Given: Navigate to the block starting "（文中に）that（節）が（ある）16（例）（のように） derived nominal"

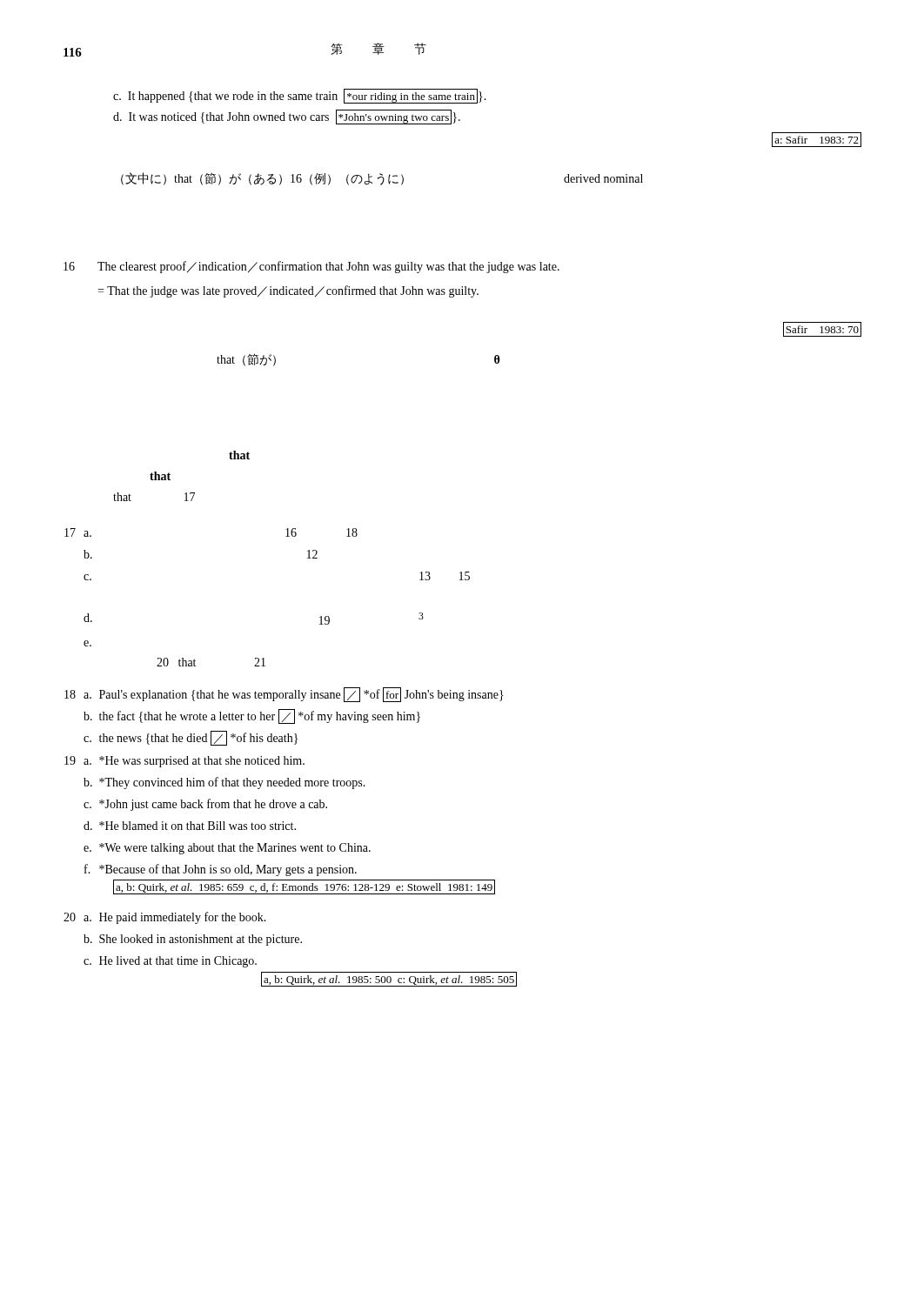Looking at the screenshot, I should 378,179.
